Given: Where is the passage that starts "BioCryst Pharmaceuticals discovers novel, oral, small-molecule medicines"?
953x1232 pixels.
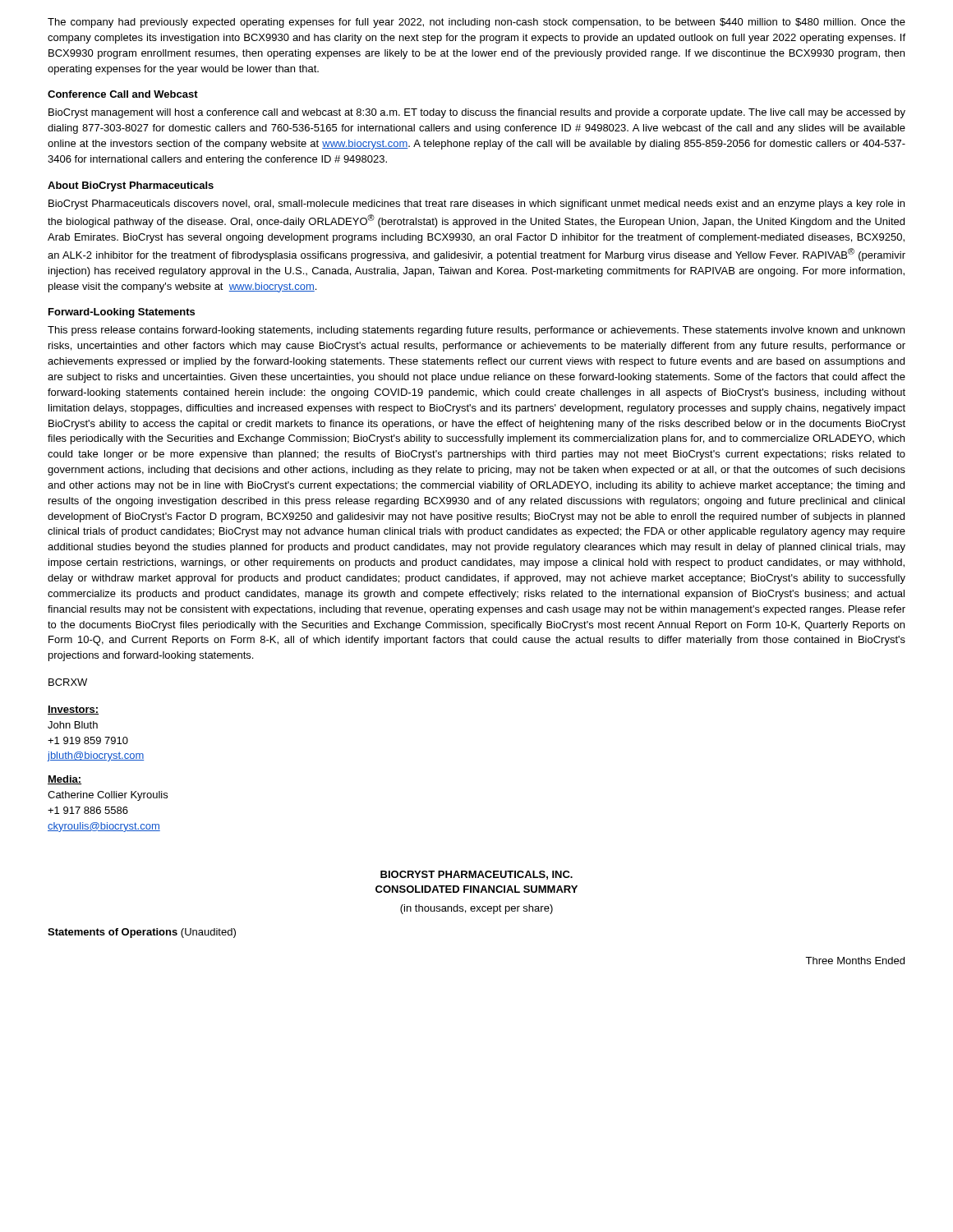Looking at the screenshot, I should coord(476,245).
